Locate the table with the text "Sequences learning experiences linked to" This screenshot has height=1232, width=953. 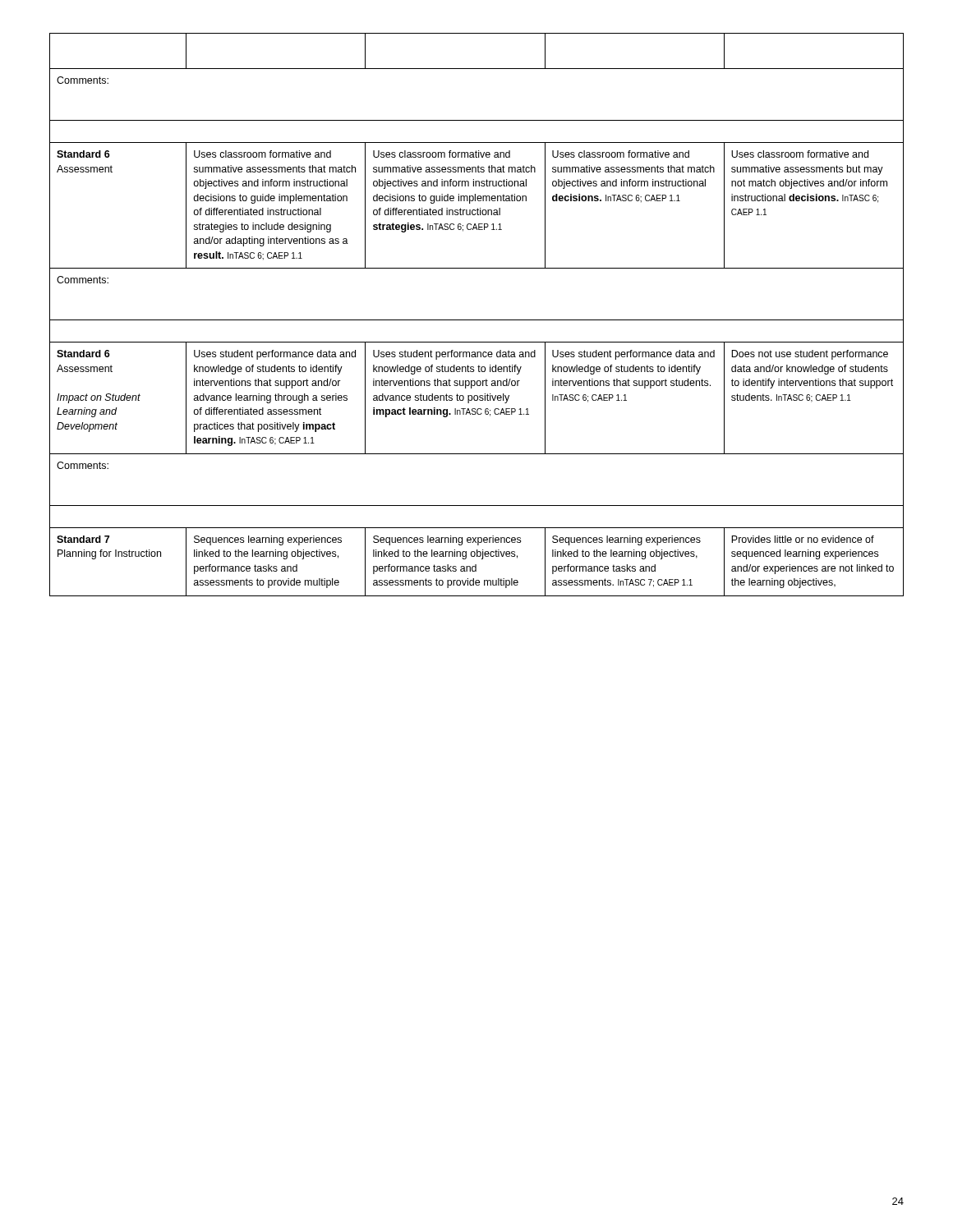pos(476,314)
